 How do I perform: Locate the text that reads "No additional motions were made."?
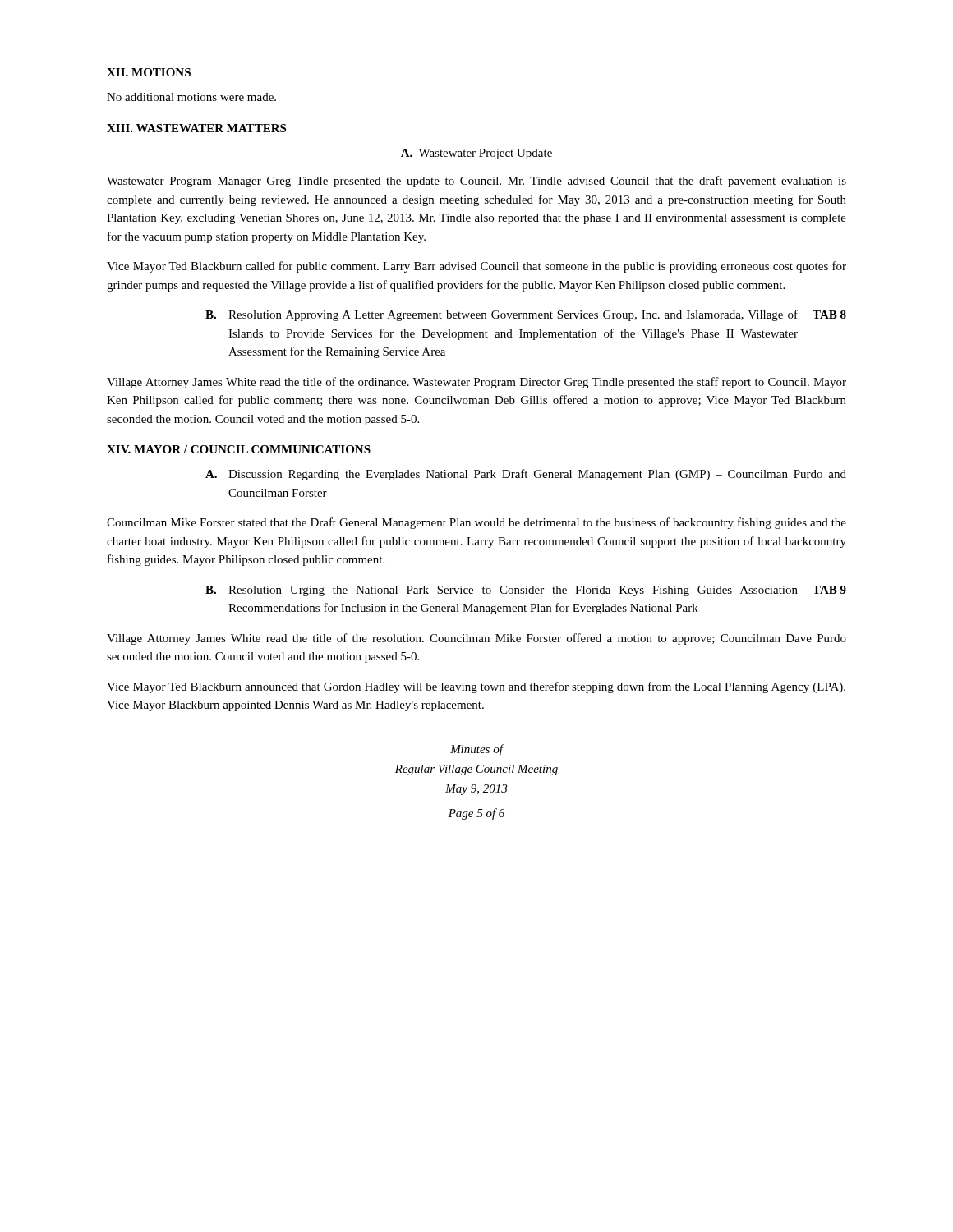coord(192,97)
